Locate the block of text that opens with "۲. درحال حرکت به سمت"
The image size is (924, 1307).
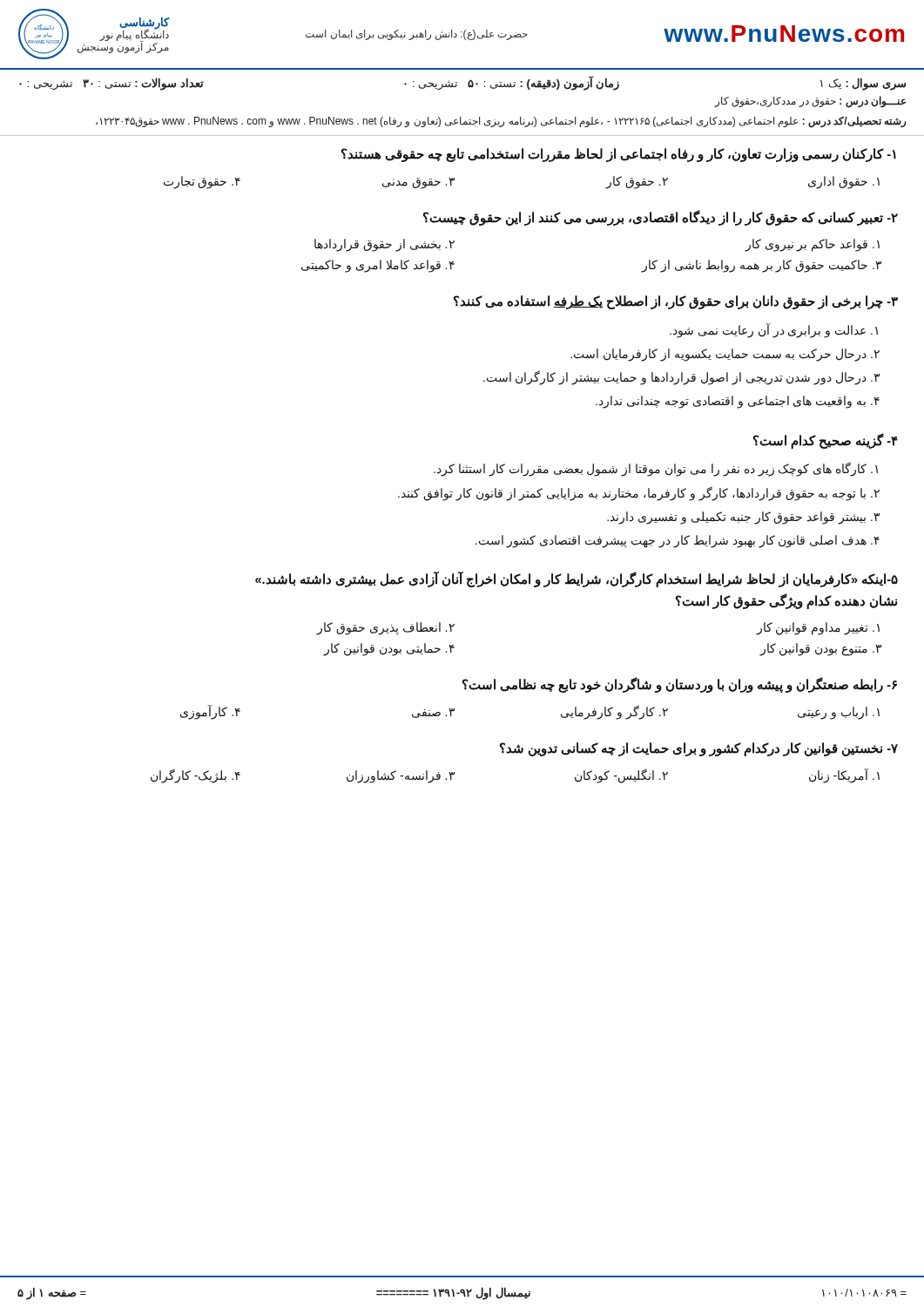pos(725,354)
